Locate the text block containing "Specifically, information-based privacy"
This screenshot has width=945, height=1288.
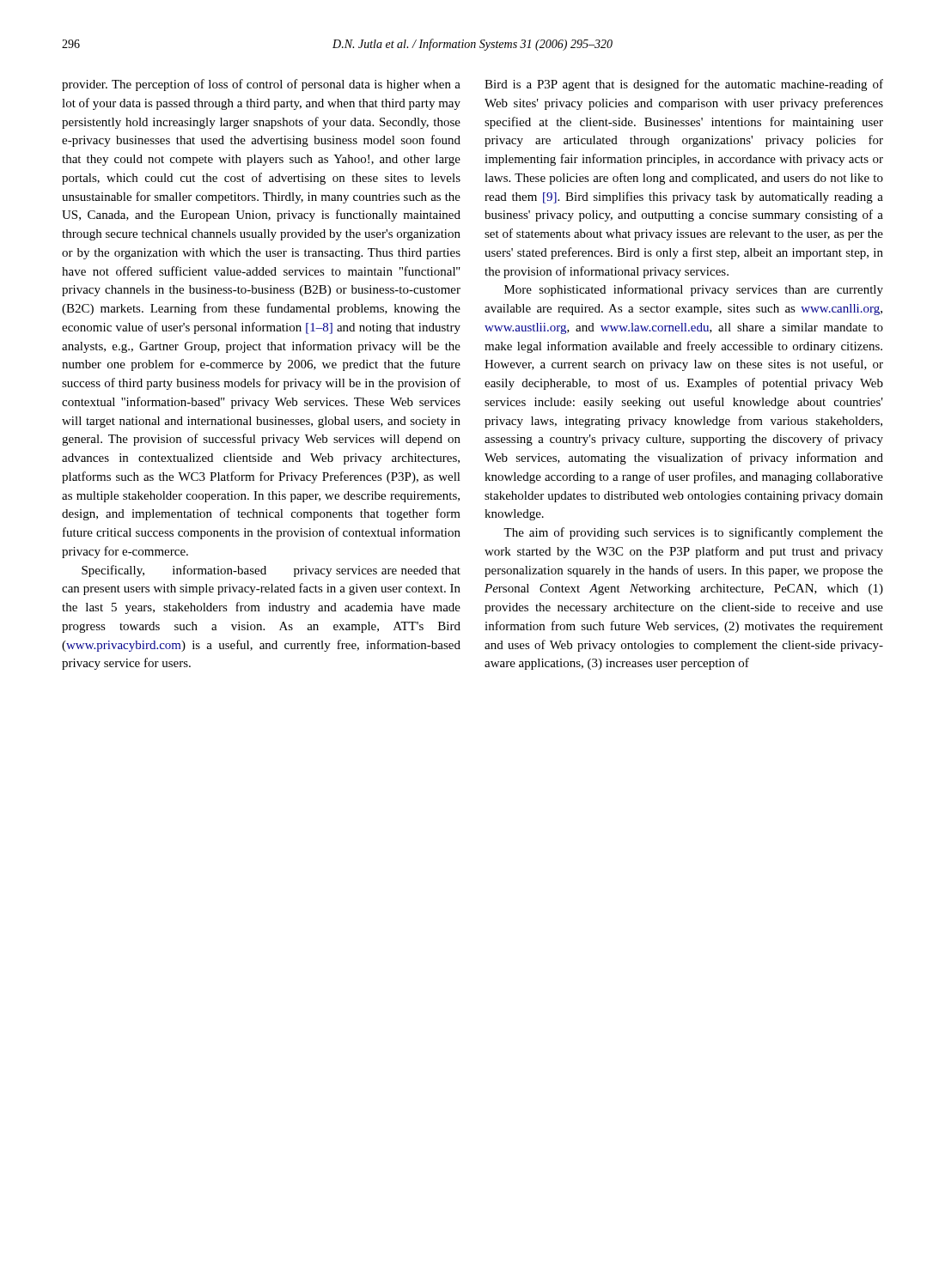tap(261, 617)
